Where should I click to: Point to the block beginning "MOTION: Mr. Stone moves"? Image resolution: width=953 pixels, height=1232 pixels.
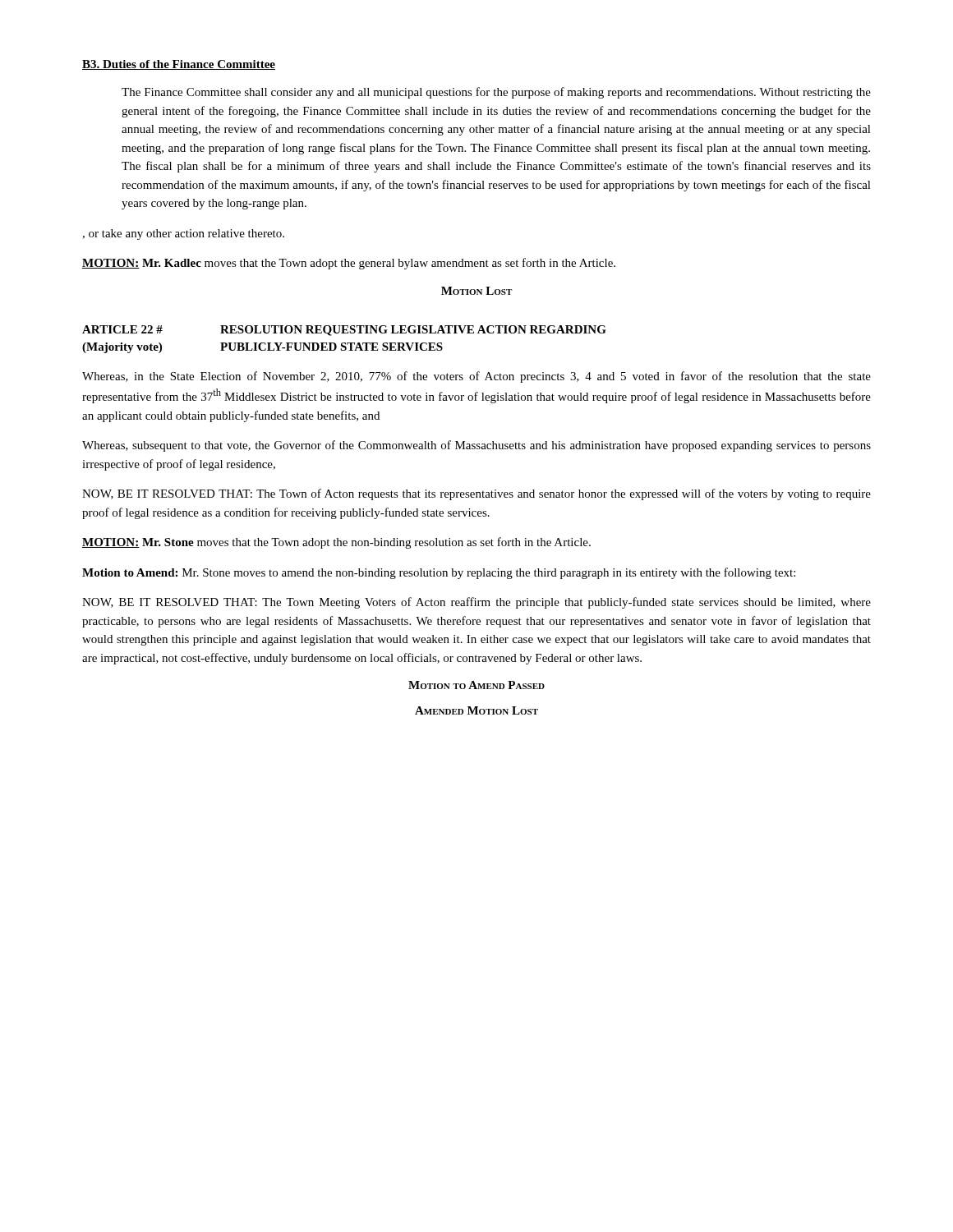(x=337, y=542)
